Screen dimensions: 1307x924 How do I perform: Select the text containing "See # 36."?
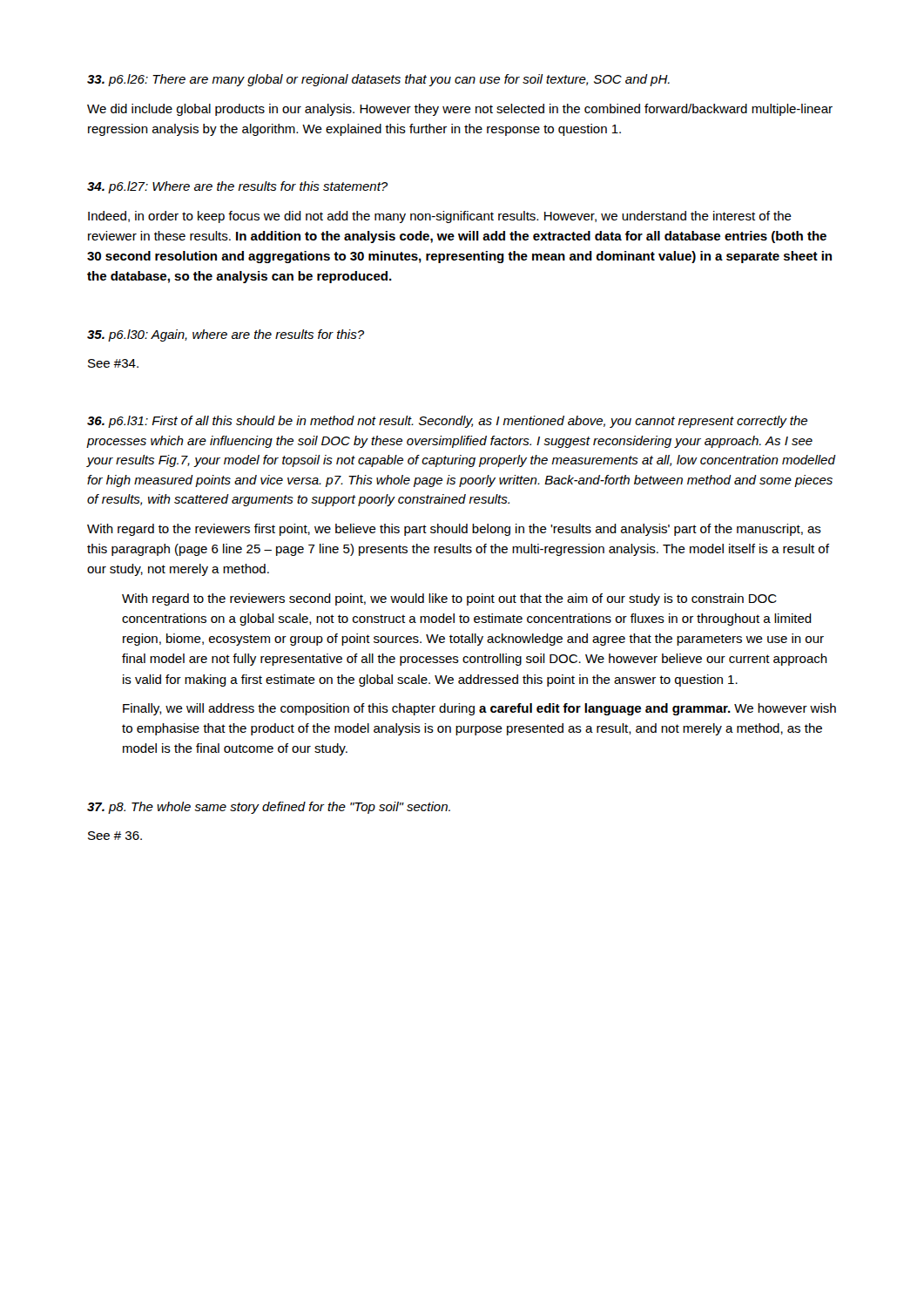(115, 836)
